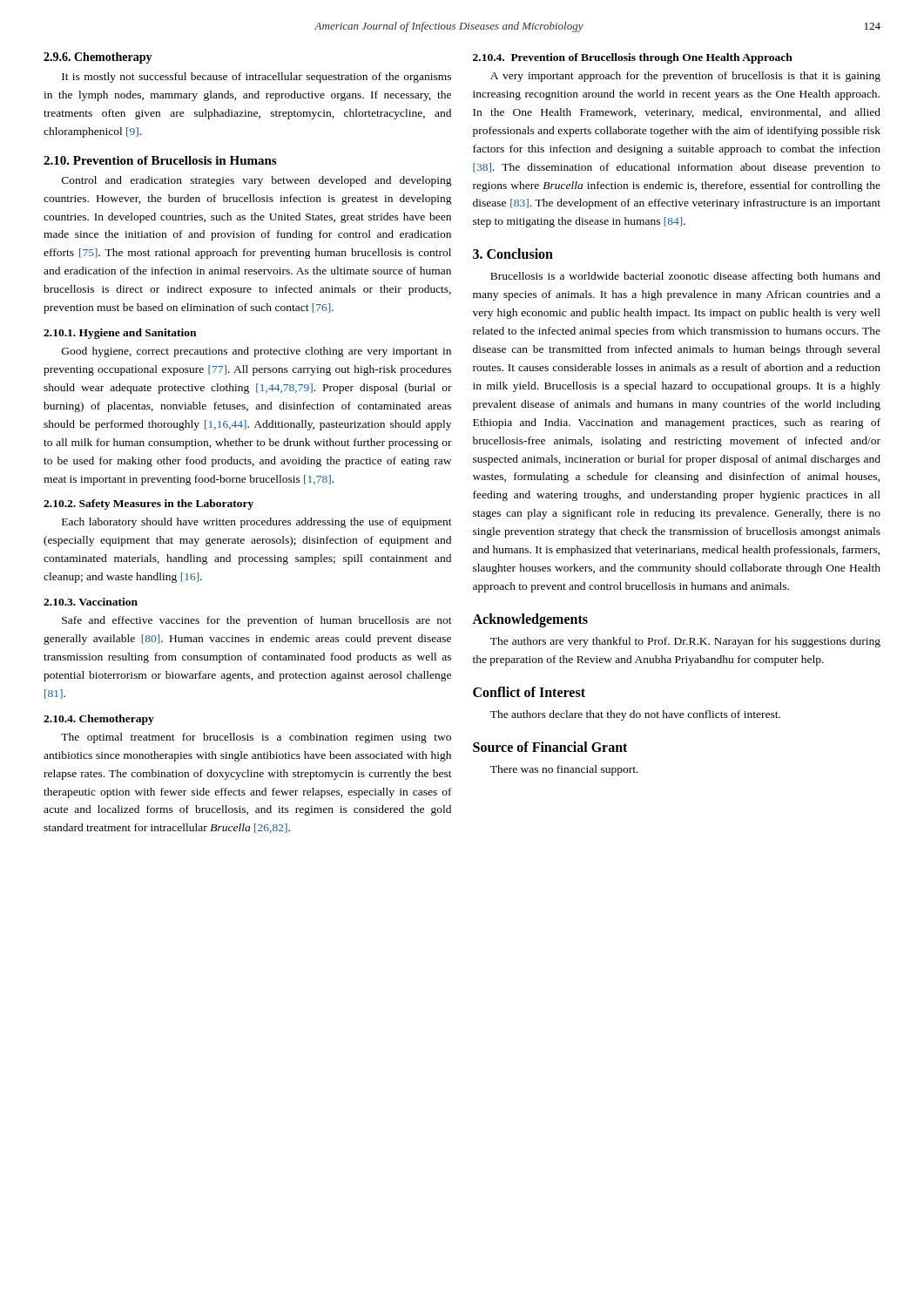Screen dimensions: 1307x924
Task: Select the passage starting "Each laboratory should have written"
Action: click(248, 550)
